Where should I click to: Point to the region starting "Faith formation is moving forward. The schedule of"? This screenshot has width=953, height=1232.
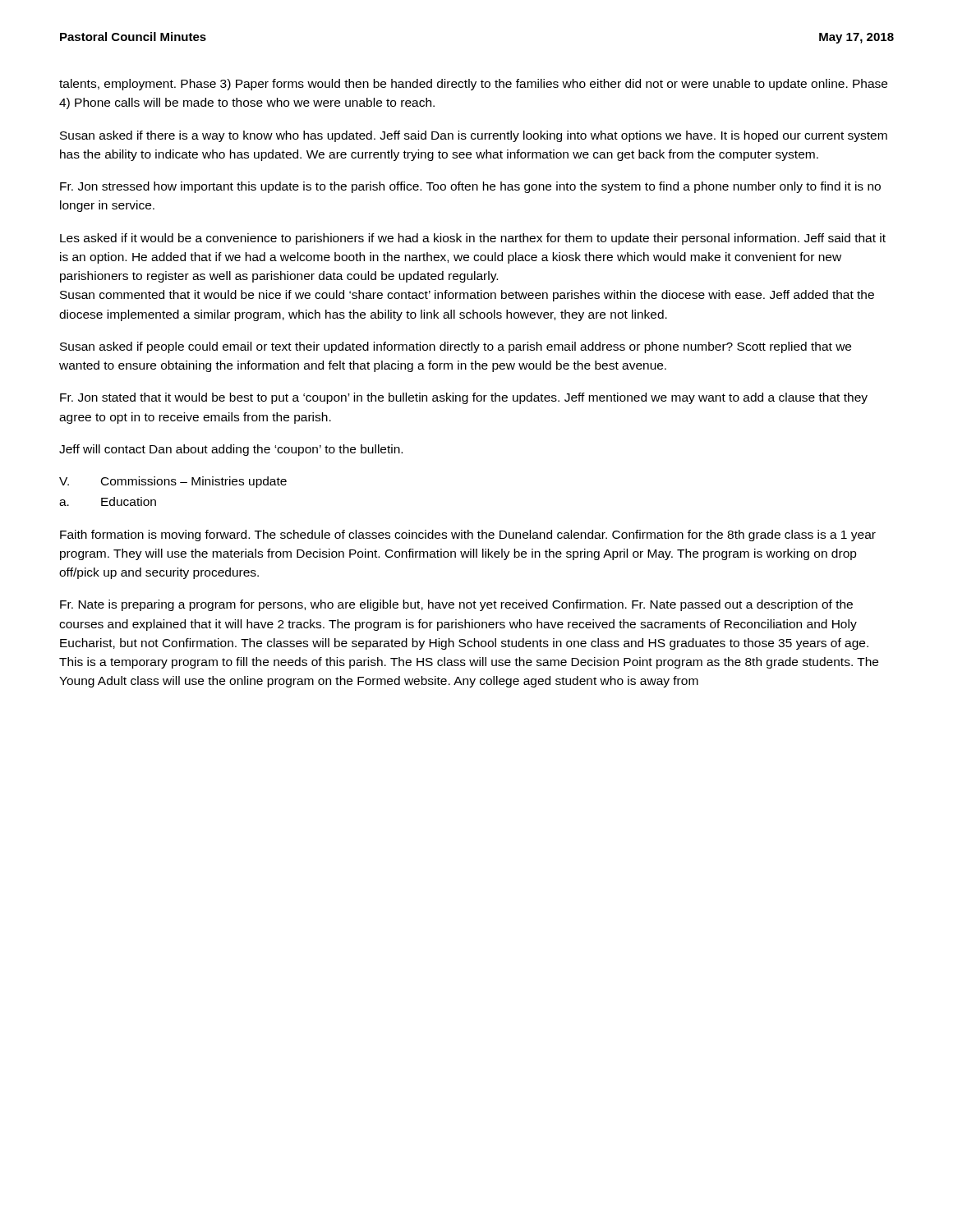(x=467, y=553)
